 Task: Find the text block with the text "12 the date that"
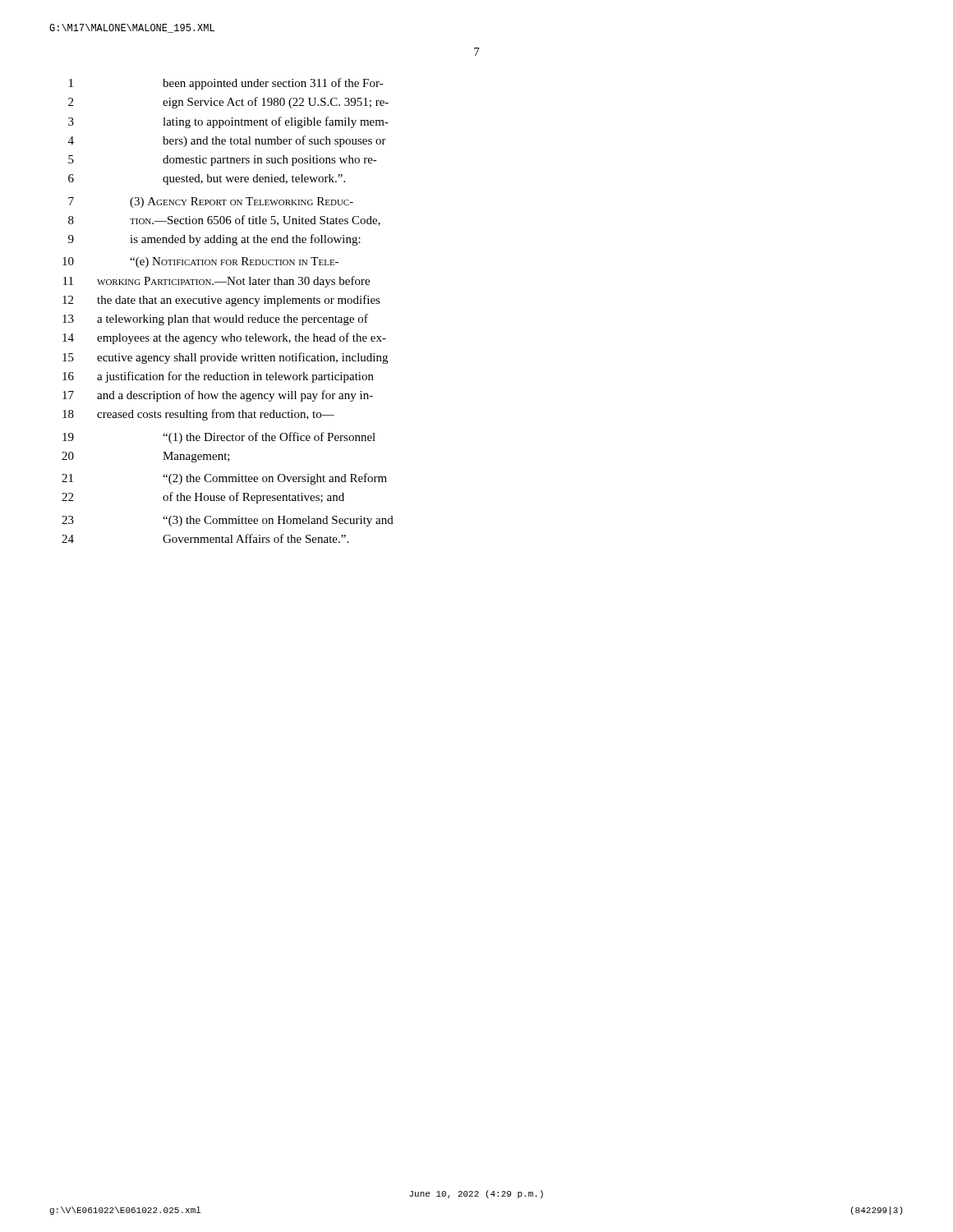(x=221, y=301)
